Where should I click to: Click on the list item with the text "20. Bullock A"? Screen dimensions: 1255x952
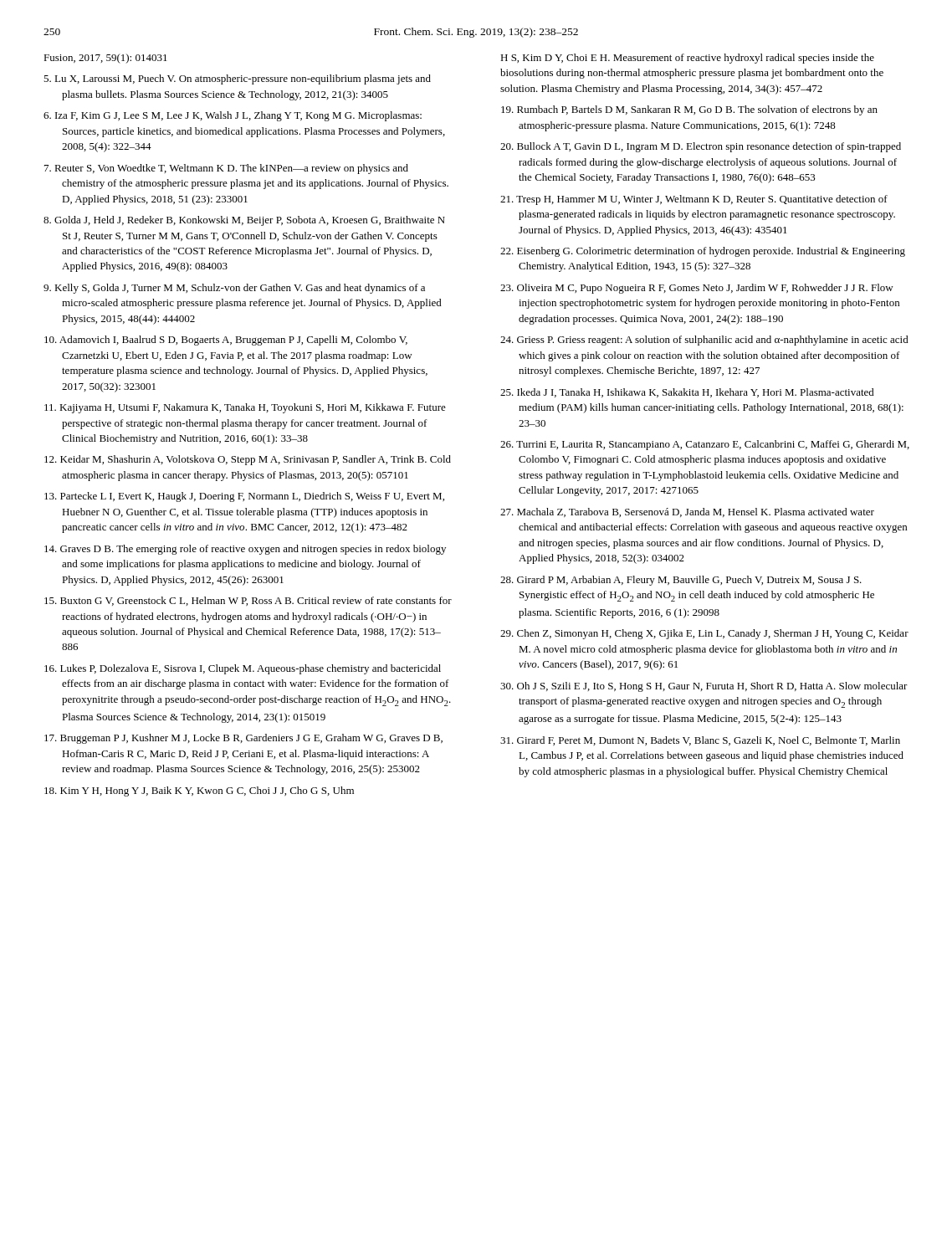point(701,162)
